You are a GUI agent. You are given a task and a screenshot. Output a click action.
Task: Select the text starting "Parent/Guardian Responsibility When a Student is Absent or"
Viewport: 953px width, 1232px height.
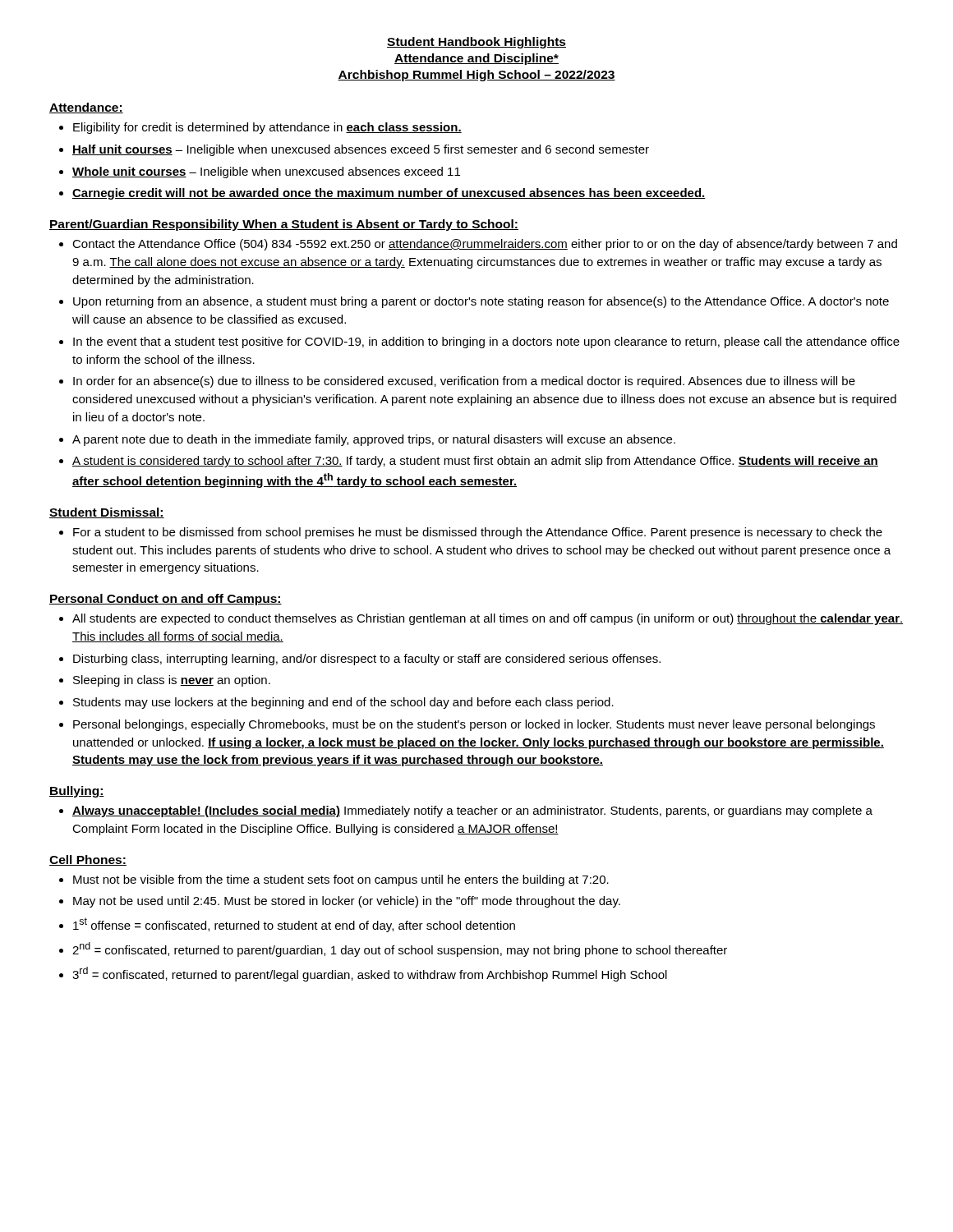(284, 224)
